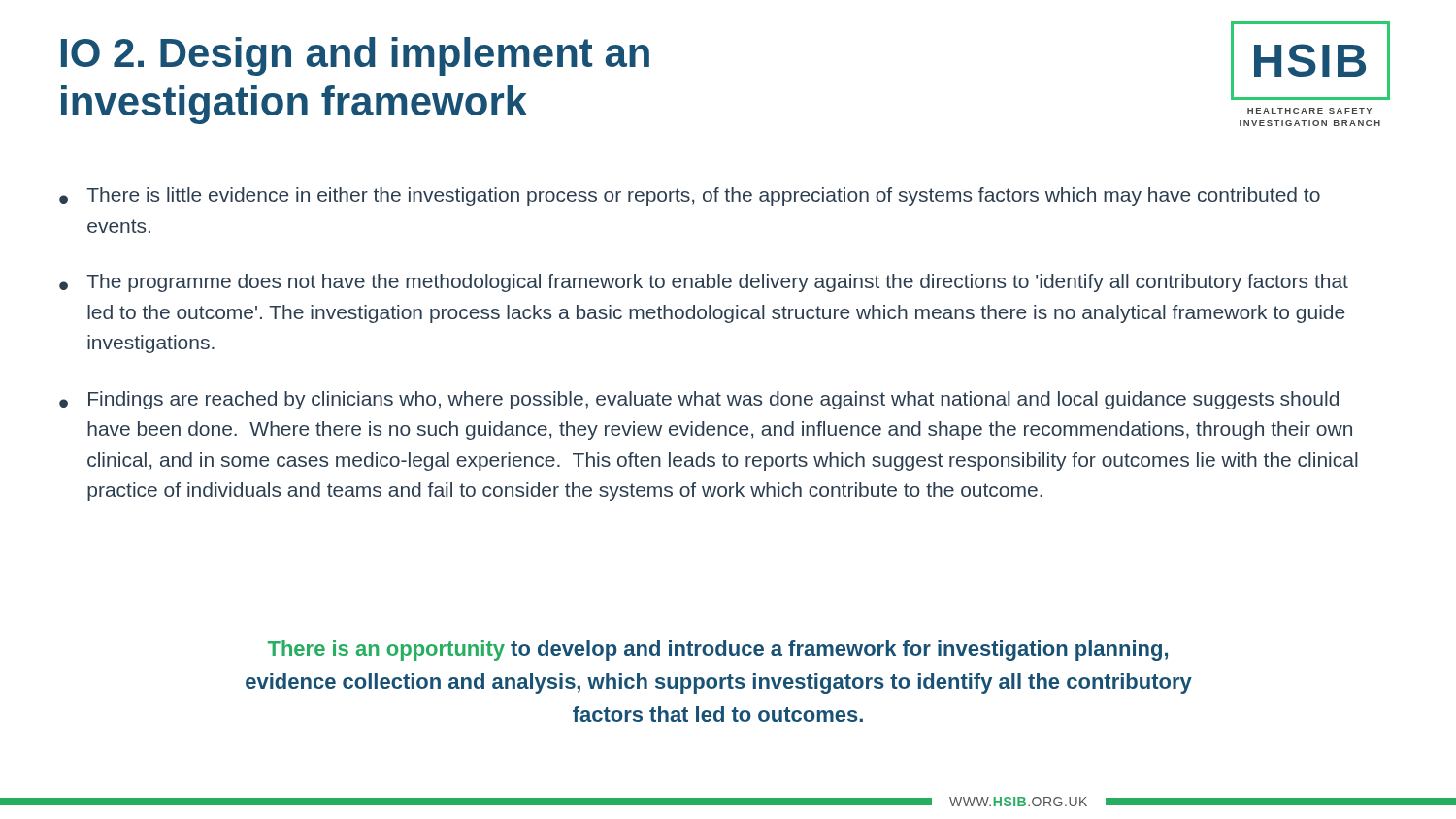
Task: Click a logo
Action: (1310, 76)
